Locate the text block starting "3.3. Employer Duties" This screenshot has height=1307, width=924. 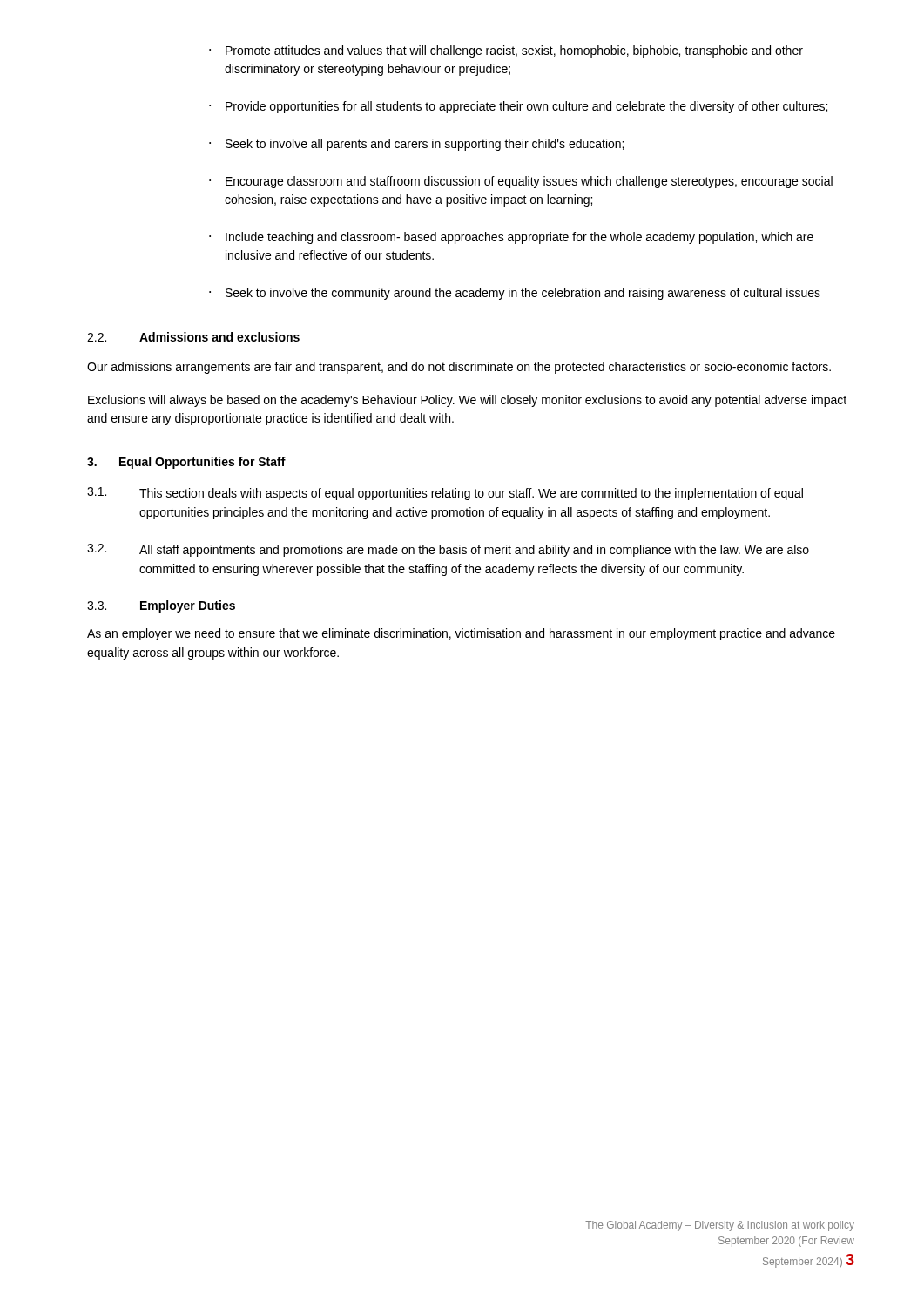click(x=161, y=605)
